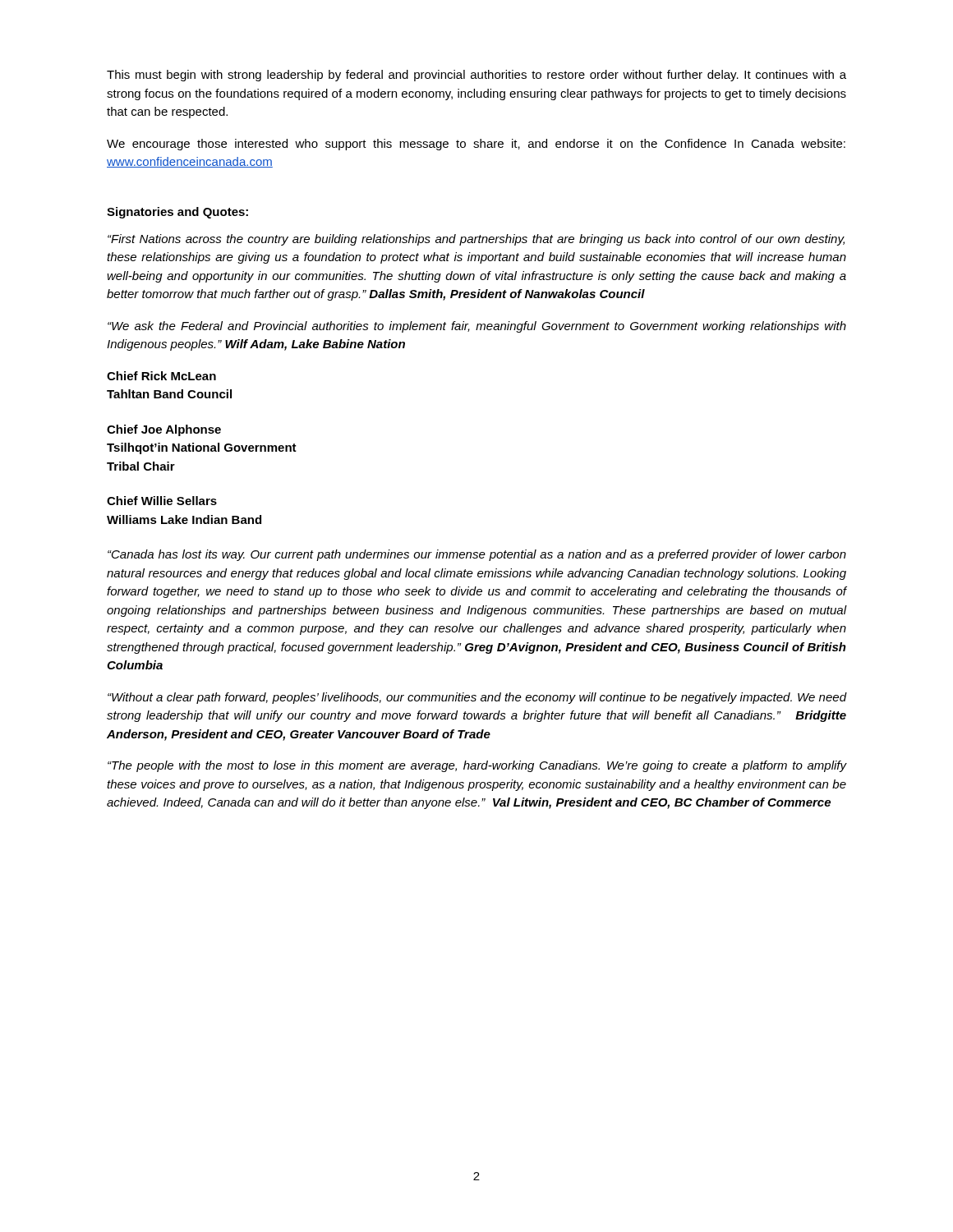The width and height of the screenshot is (953, 1232).
Task: Navigate to the element starting "“First Nations across"
Action: click(x=476, y=266)
